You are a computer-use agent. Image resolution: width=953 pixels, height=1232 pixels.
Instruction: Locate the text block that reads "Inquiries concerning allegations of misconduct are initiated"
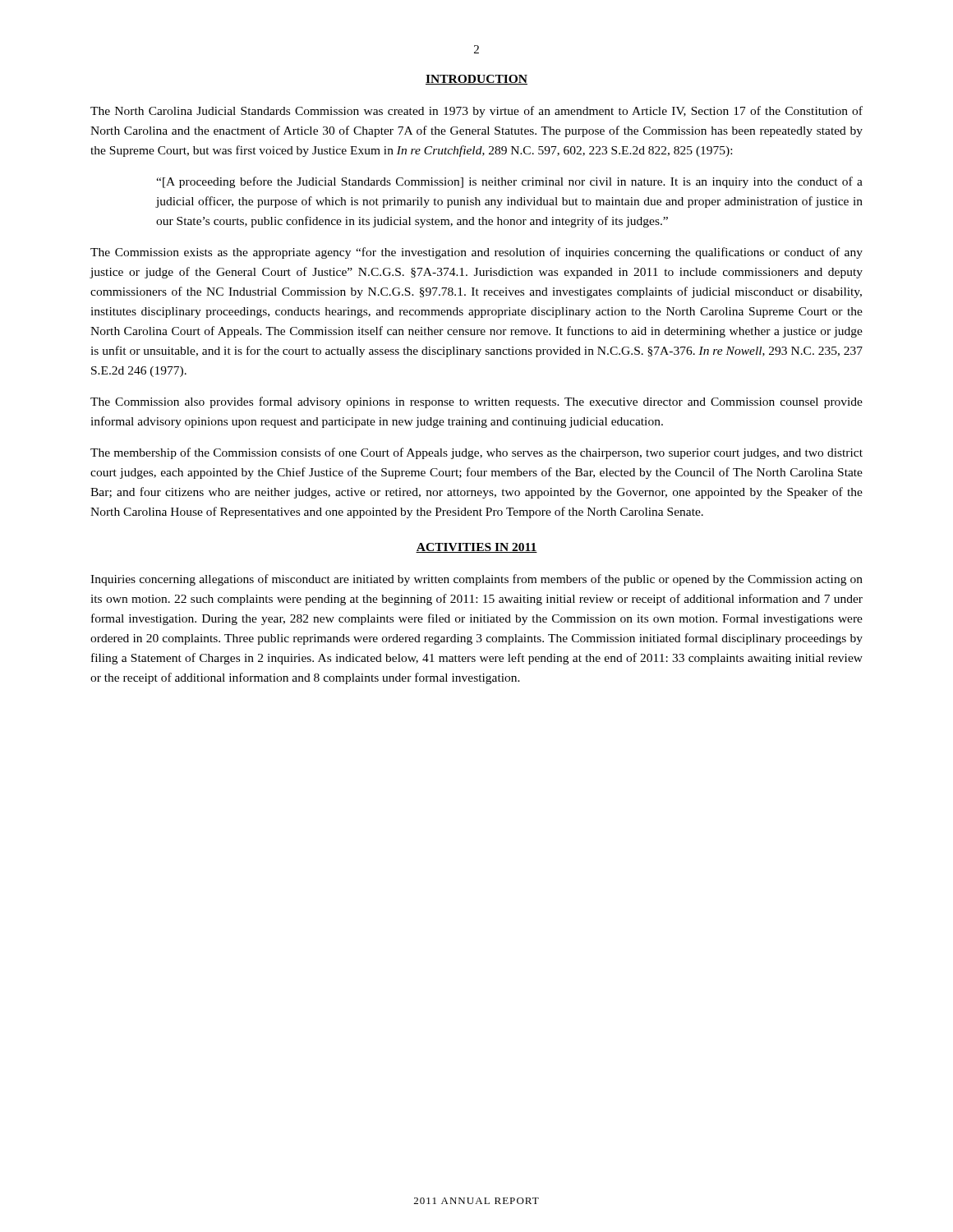click(x=476, y=628)
